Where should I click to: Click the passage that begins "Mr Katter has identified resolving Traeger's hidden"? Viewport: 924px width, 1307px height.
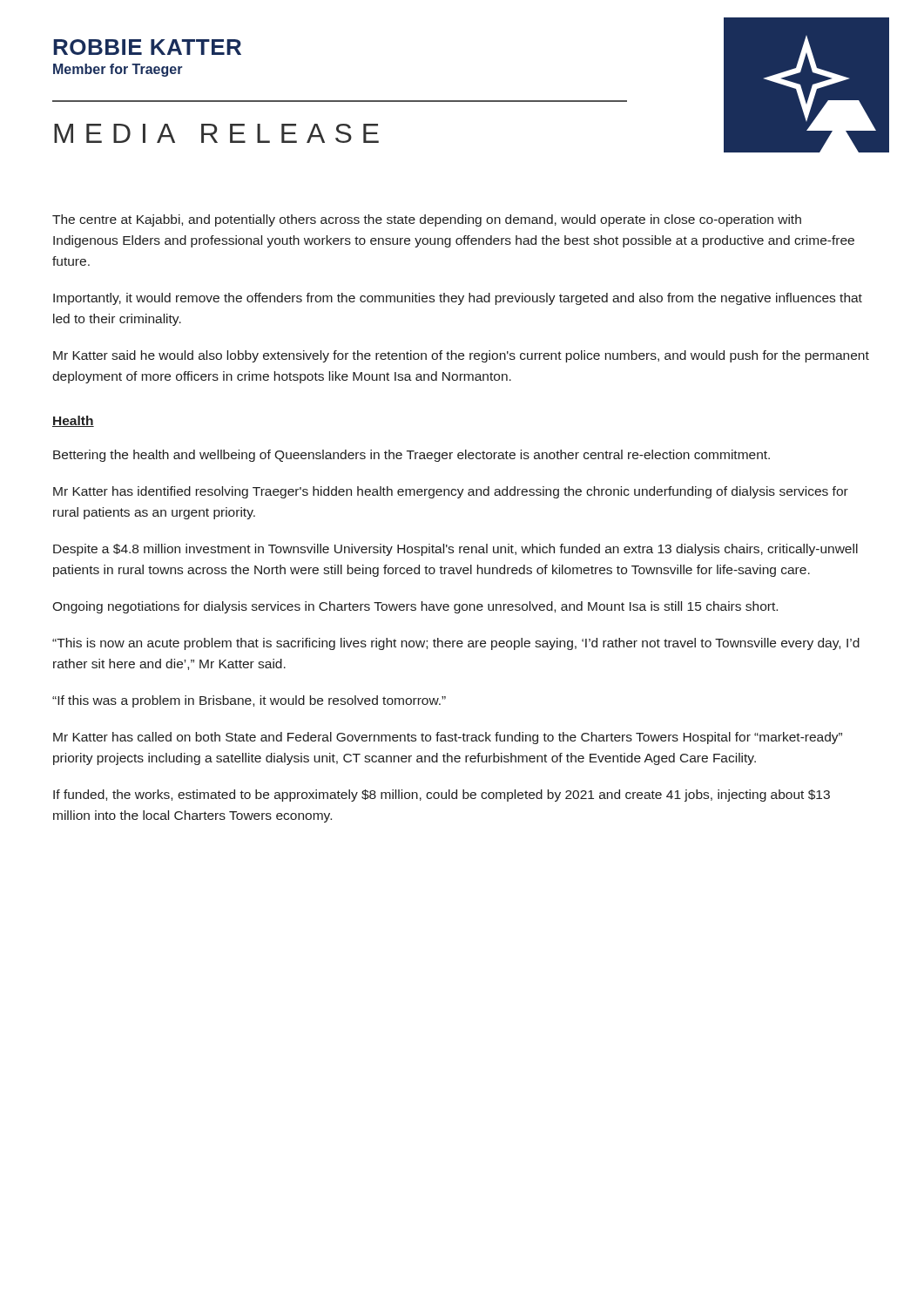450,502
